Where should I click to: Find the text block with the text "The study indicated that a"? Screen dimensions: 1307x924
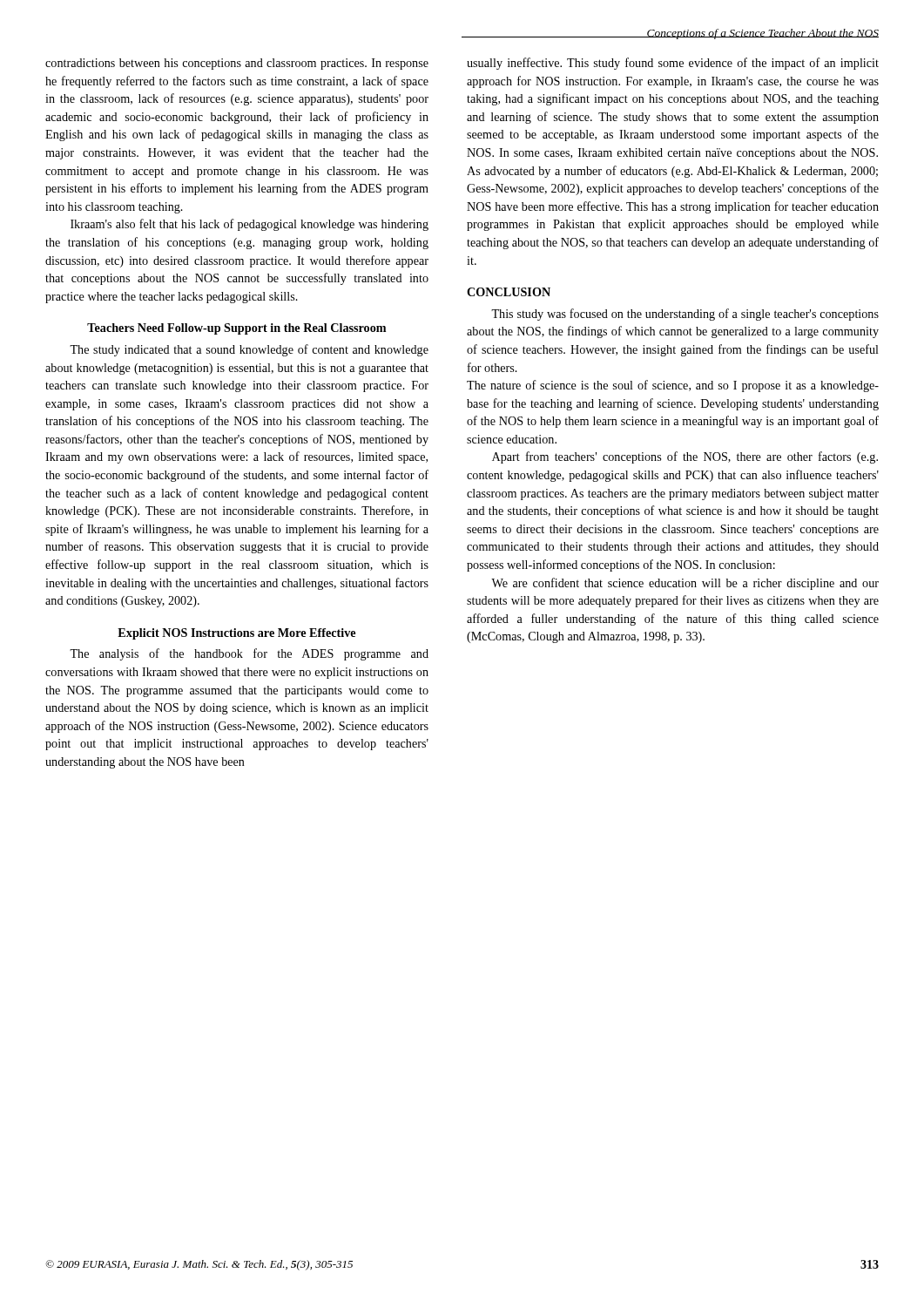(x=237, y=475)
